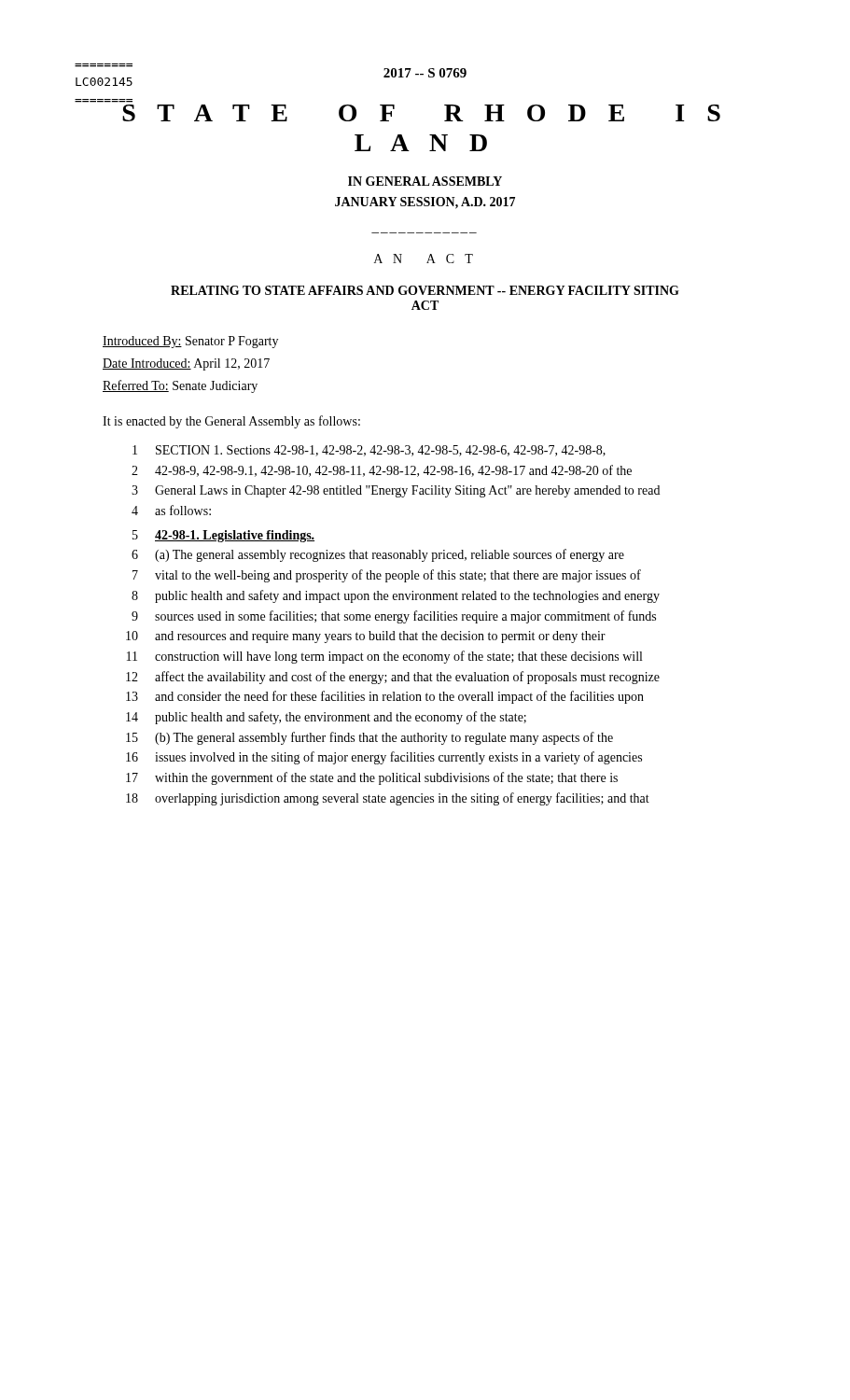Find the list item that reads "14 public health and safety, the environment"
850x1400 pixels.
tap(425, 718)
